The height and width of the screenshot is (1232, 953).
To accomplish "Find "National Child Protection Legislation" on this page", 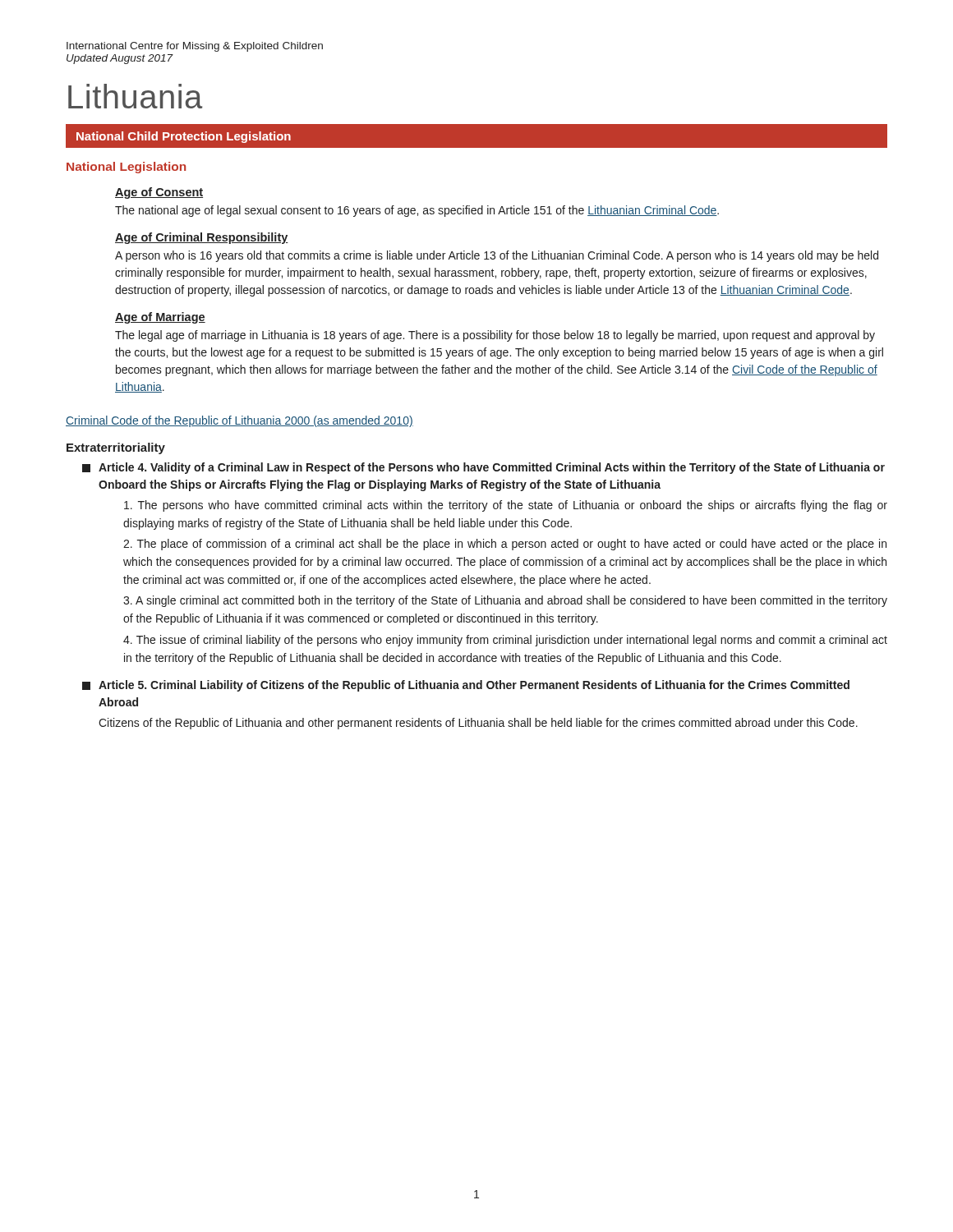I will [x=476, y=136].
